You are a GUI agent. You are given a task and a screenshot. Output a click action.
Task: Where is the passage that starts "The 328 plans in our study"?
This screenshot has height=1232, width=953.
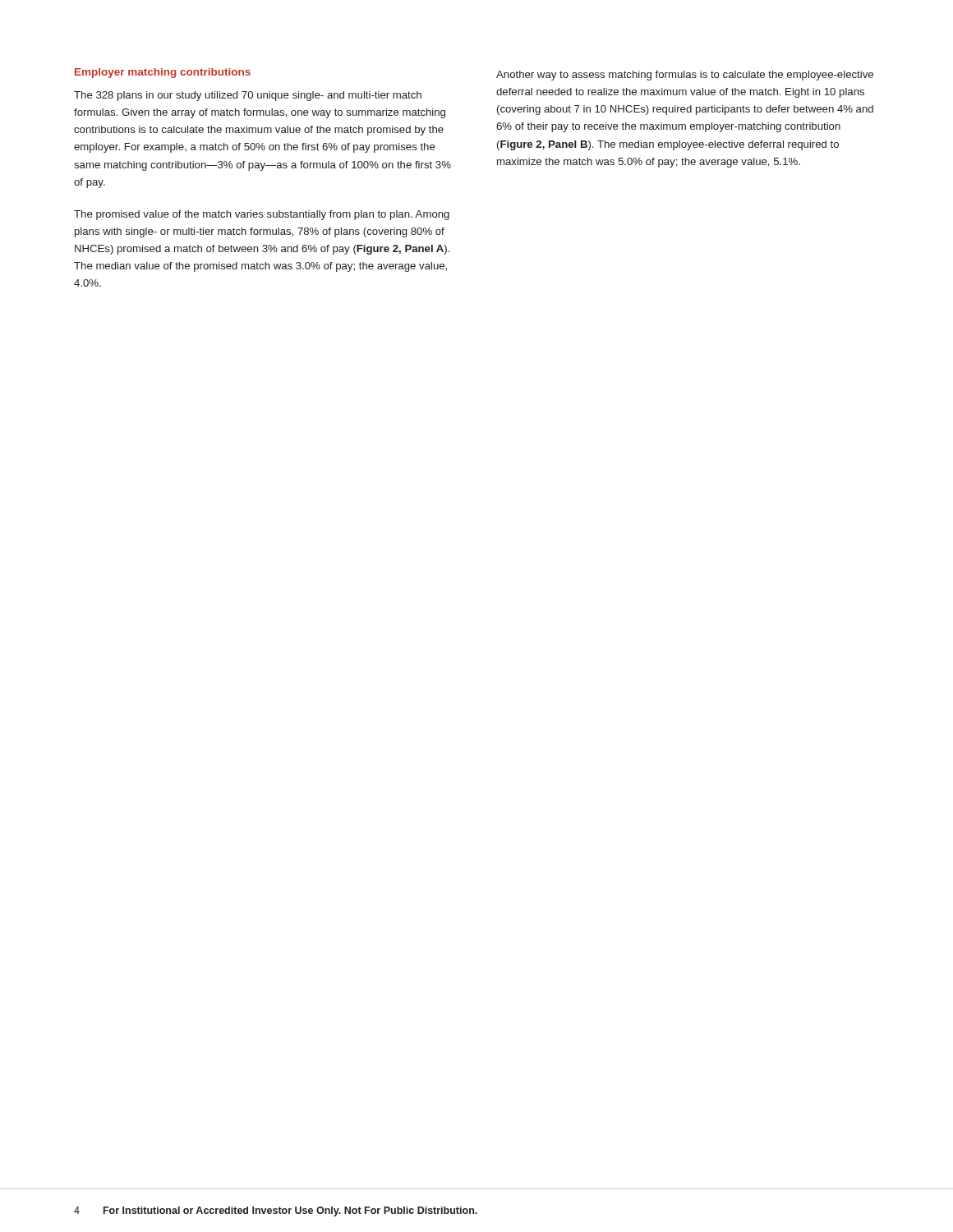click(262, 138)
